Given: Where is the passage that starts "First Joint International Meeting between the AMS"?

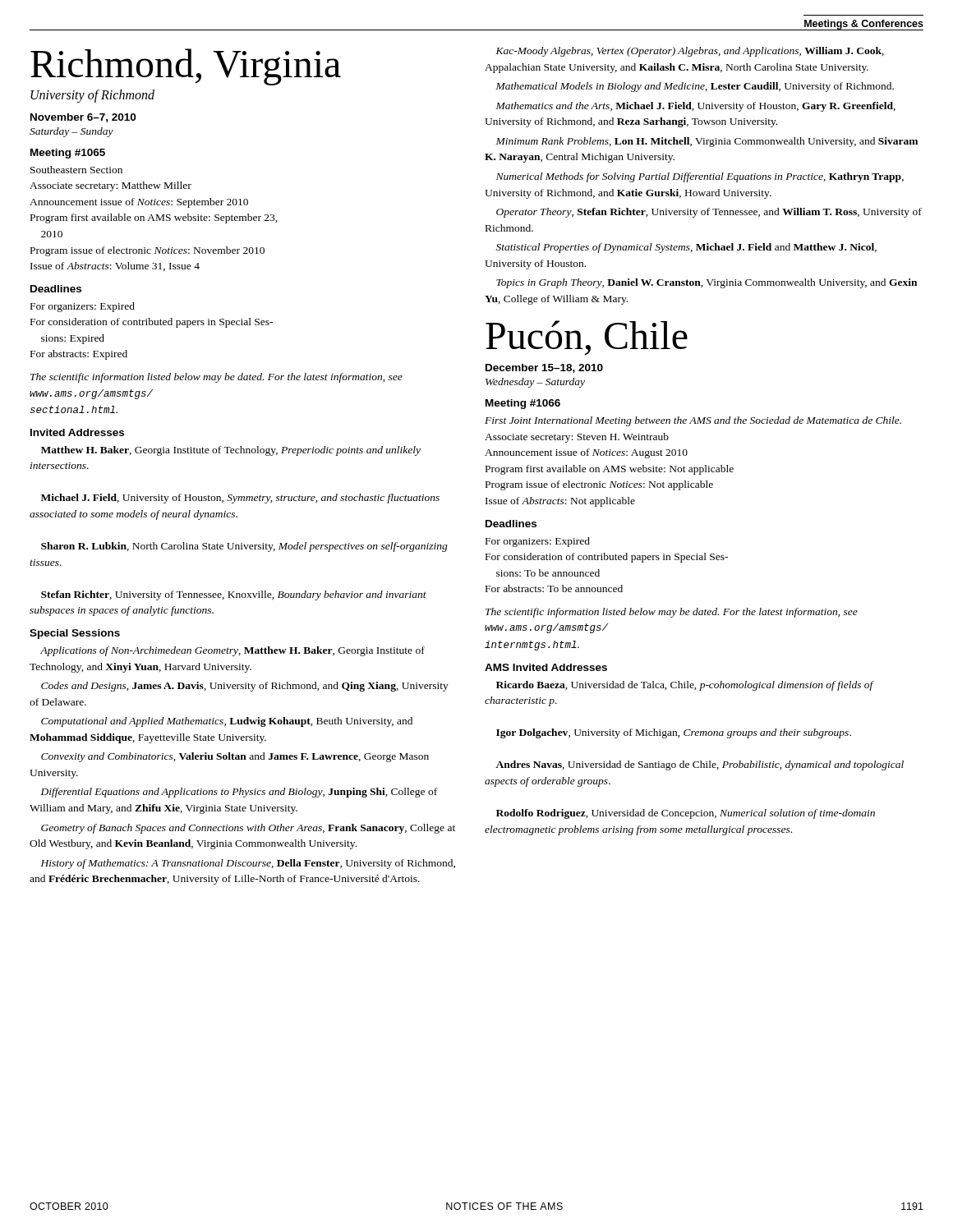Looking at the screenshot, I should point(693,461).
